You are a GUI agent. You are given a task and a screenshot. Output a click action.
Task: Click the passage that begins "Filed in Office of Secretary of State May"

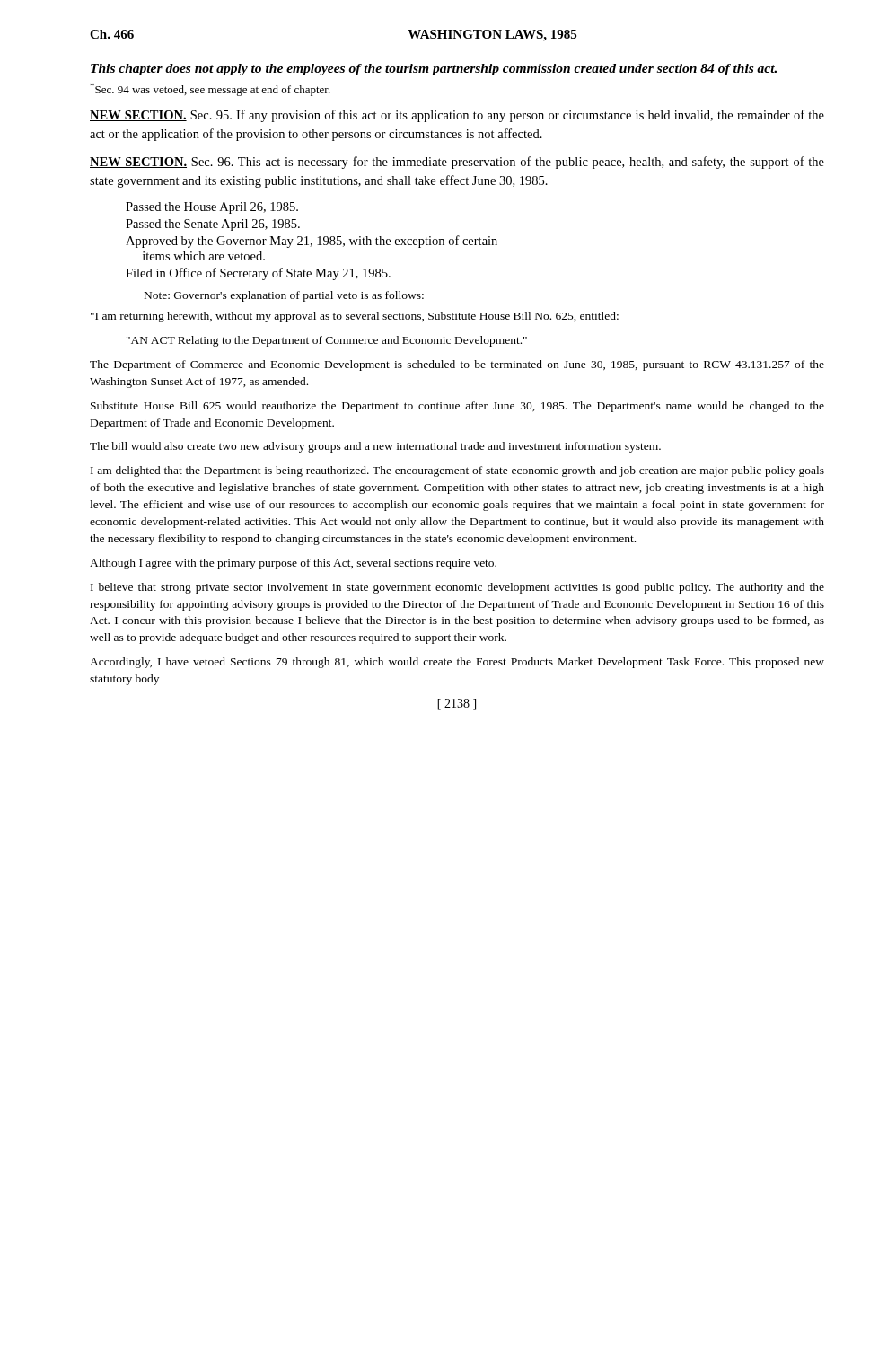click(x=258, y=273)
